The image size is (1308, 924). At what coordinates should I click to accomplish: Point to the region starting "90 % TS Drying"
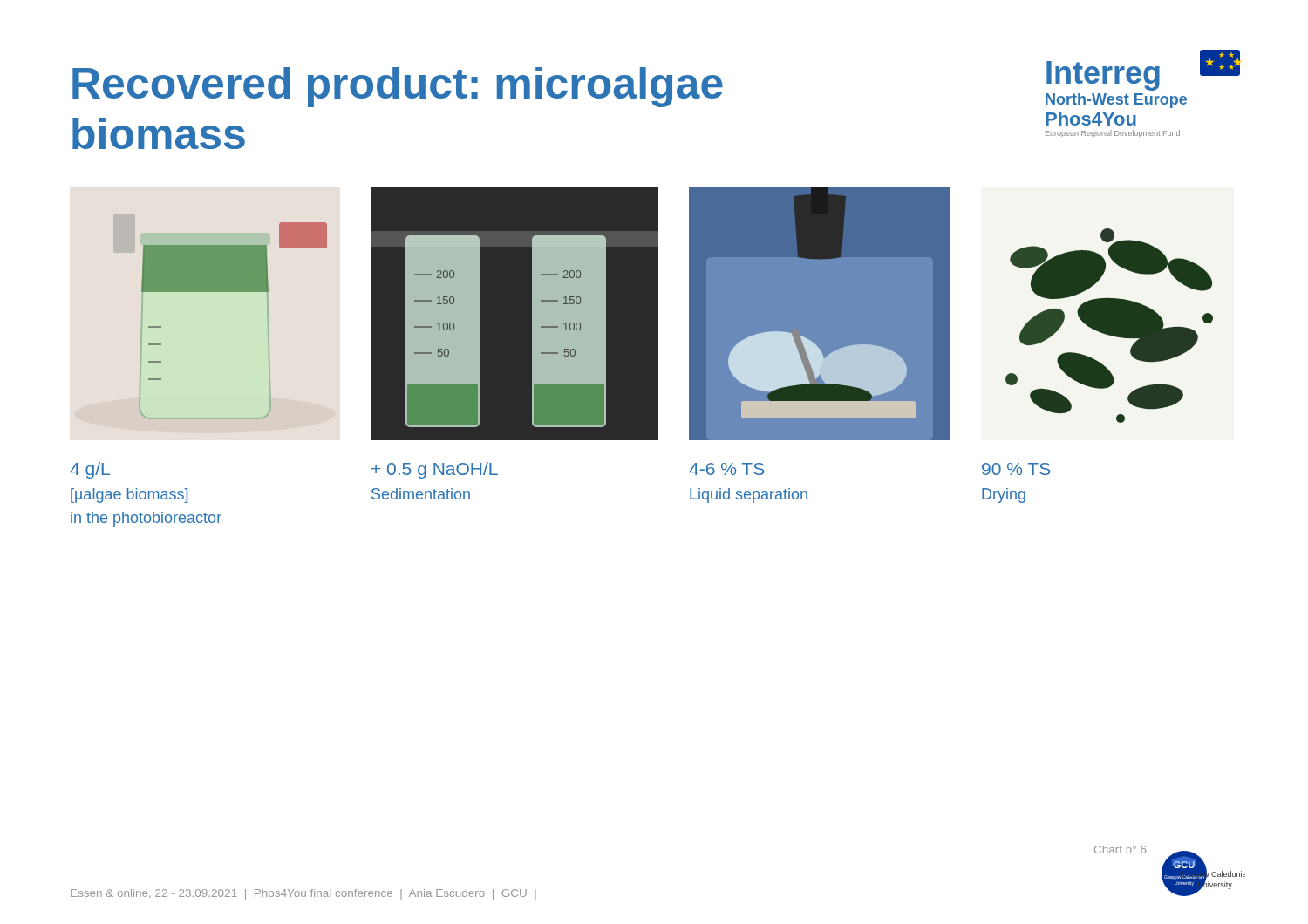1016,469
